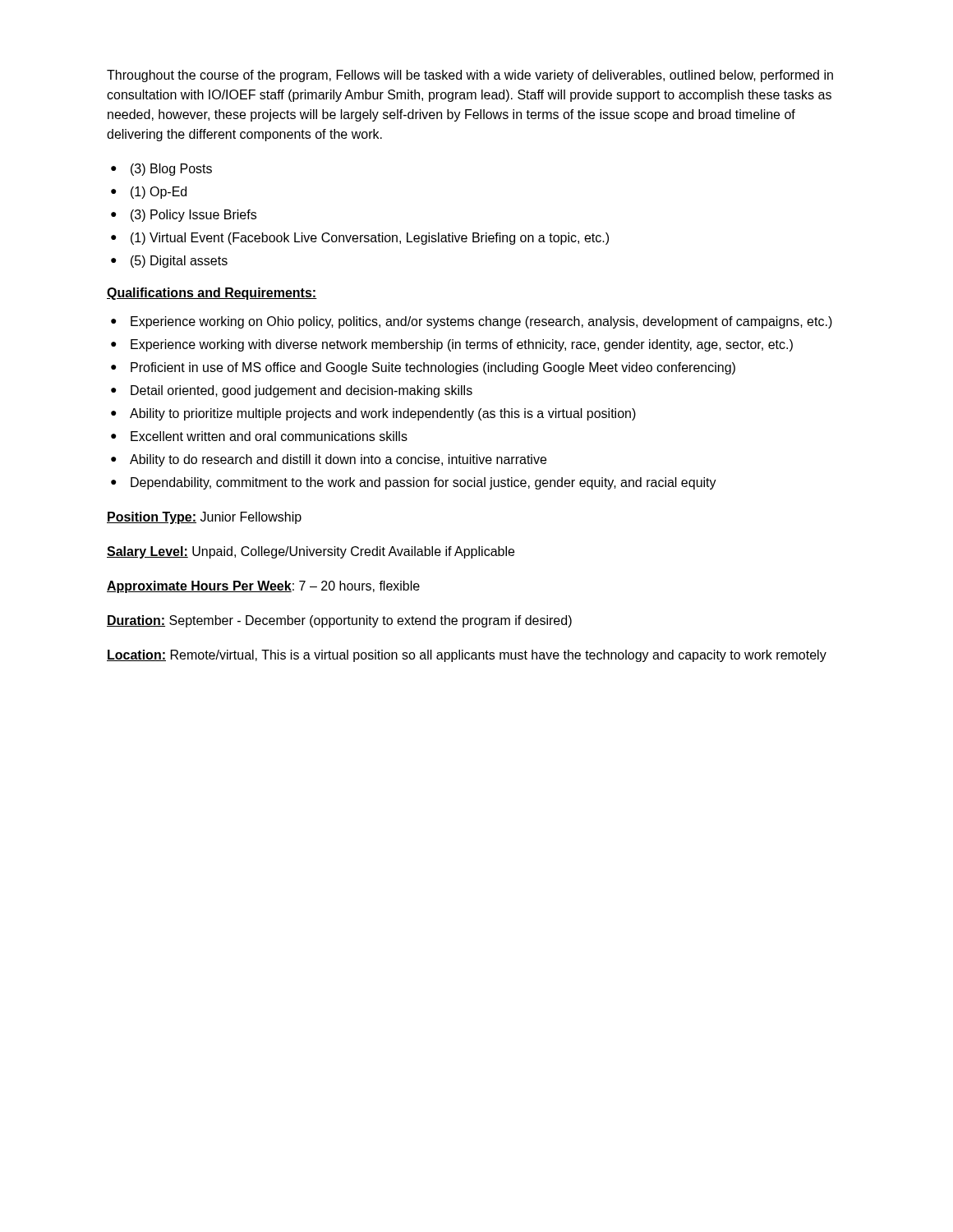This screenshot has height=1232, width=953.
Task: Select the element starting "Ability to do research and distill"
Action: click(x=338, y=460)
